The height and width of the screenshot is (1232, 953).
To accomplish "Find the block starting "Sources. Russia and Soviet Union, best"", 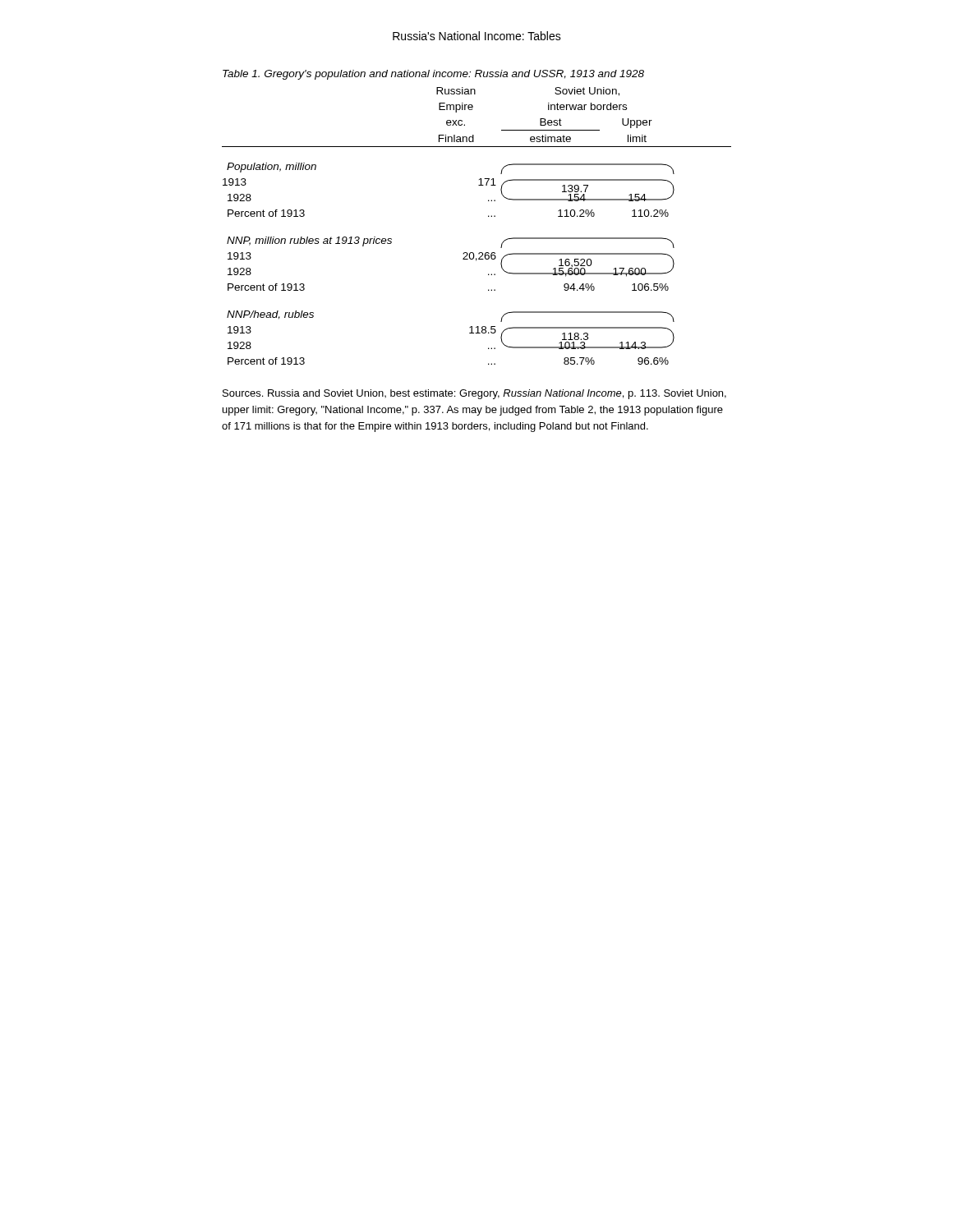I will click(474, 410).
